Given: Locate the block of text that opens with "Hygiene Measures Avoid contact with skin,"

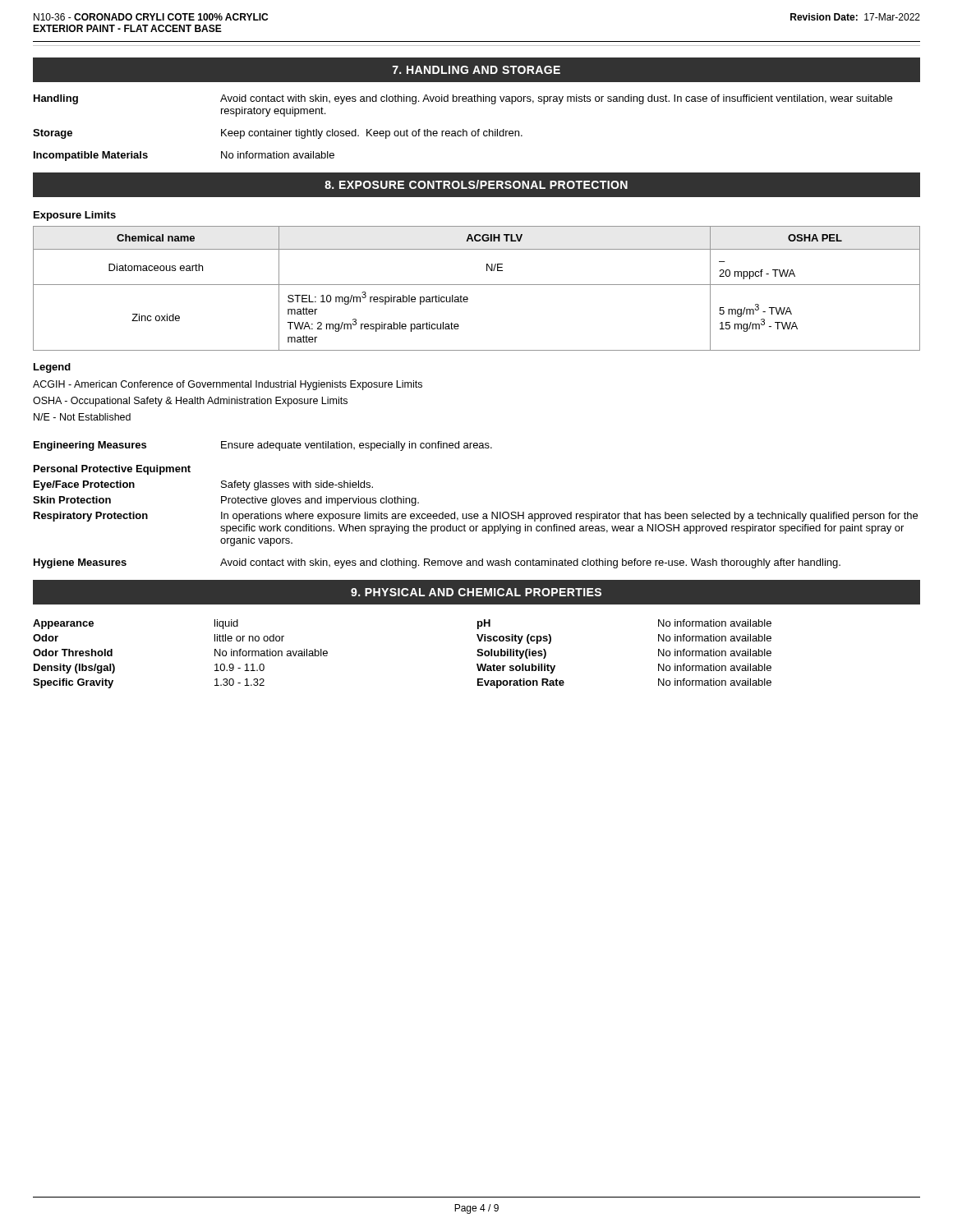Looking at the screenshot, I should tap(476, 562).
